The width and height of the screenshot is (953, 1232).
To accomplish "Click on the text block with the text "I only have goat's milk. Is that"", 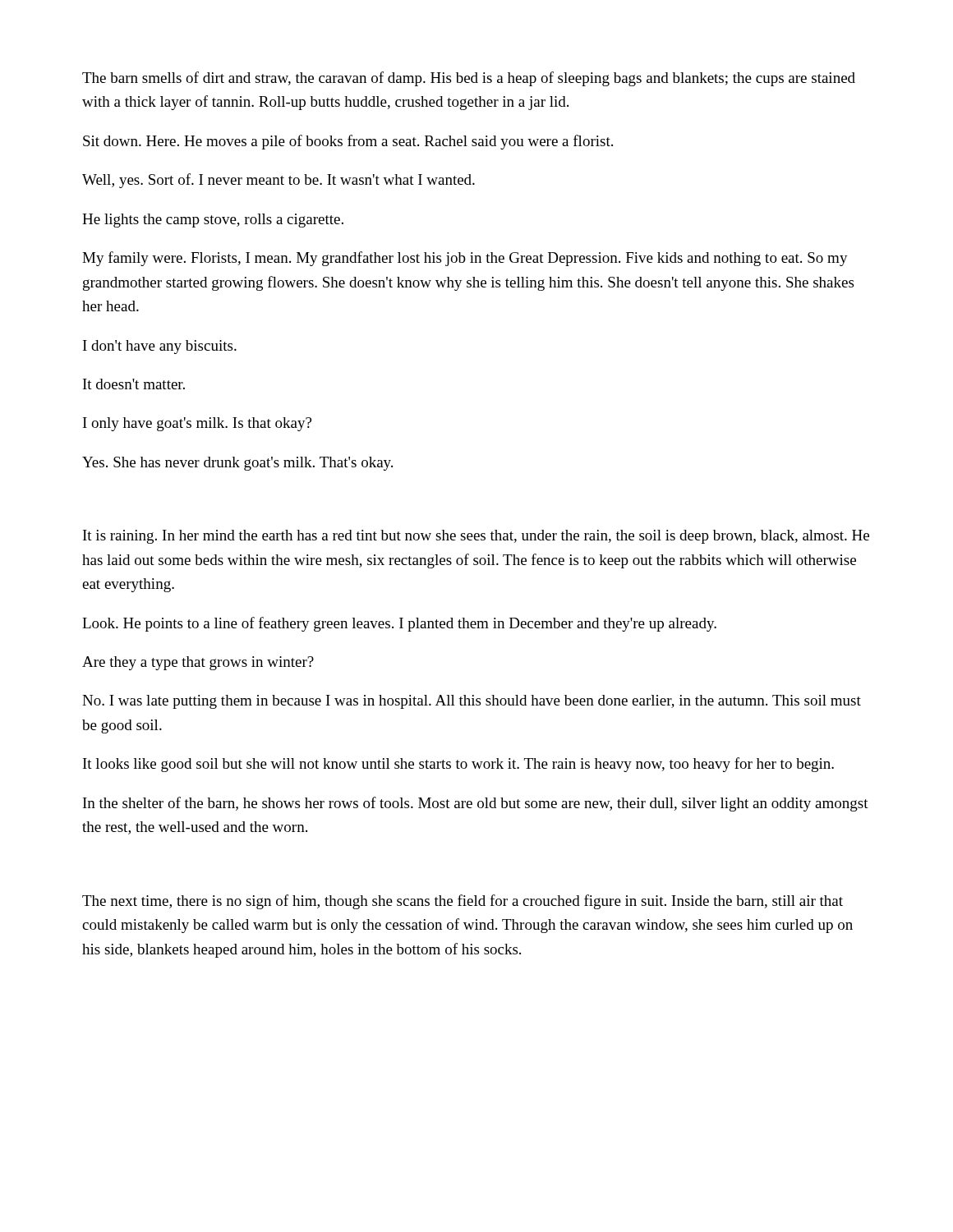I will pos(197,423).
